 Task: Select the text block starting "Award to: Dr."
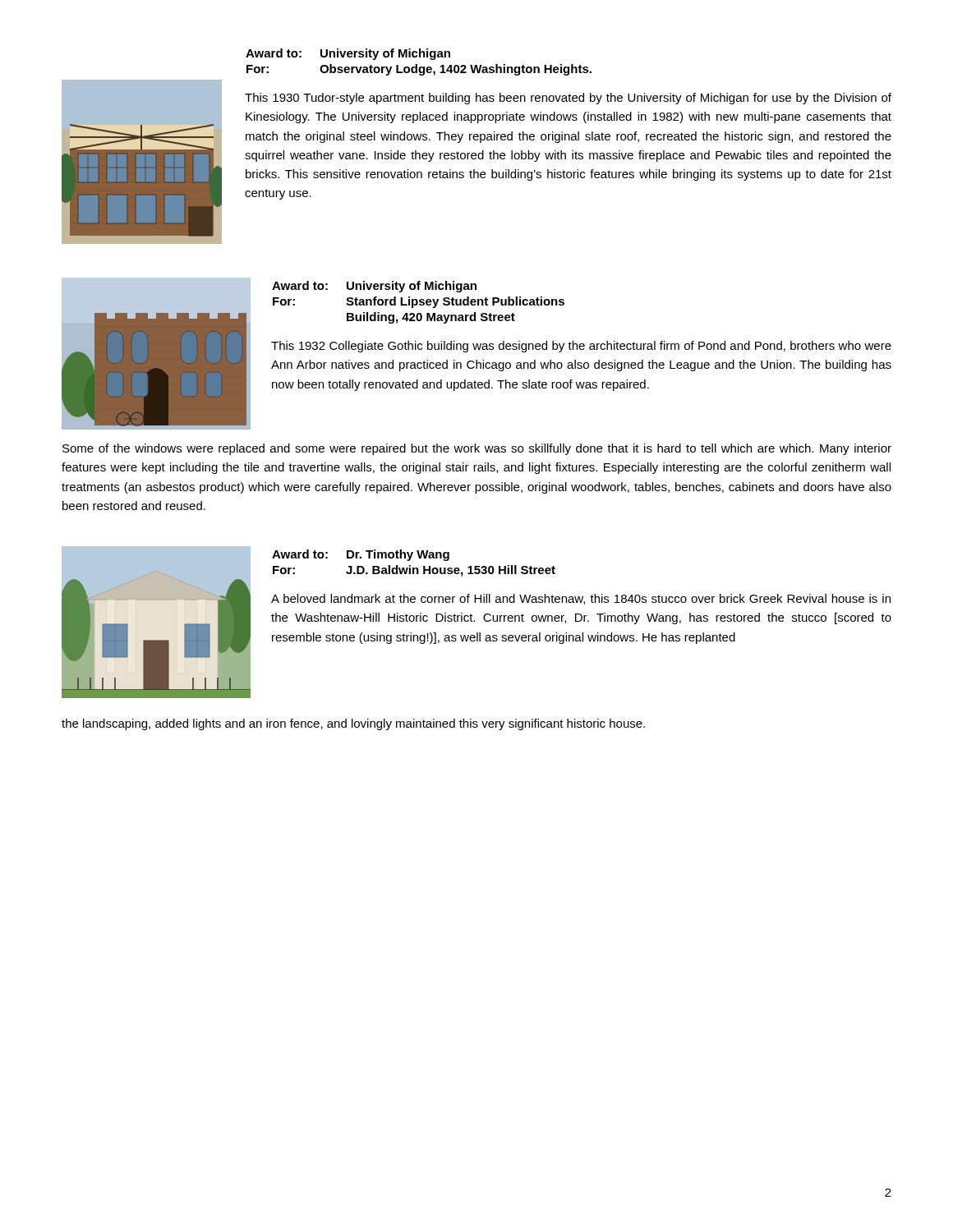tap(414, 562)
